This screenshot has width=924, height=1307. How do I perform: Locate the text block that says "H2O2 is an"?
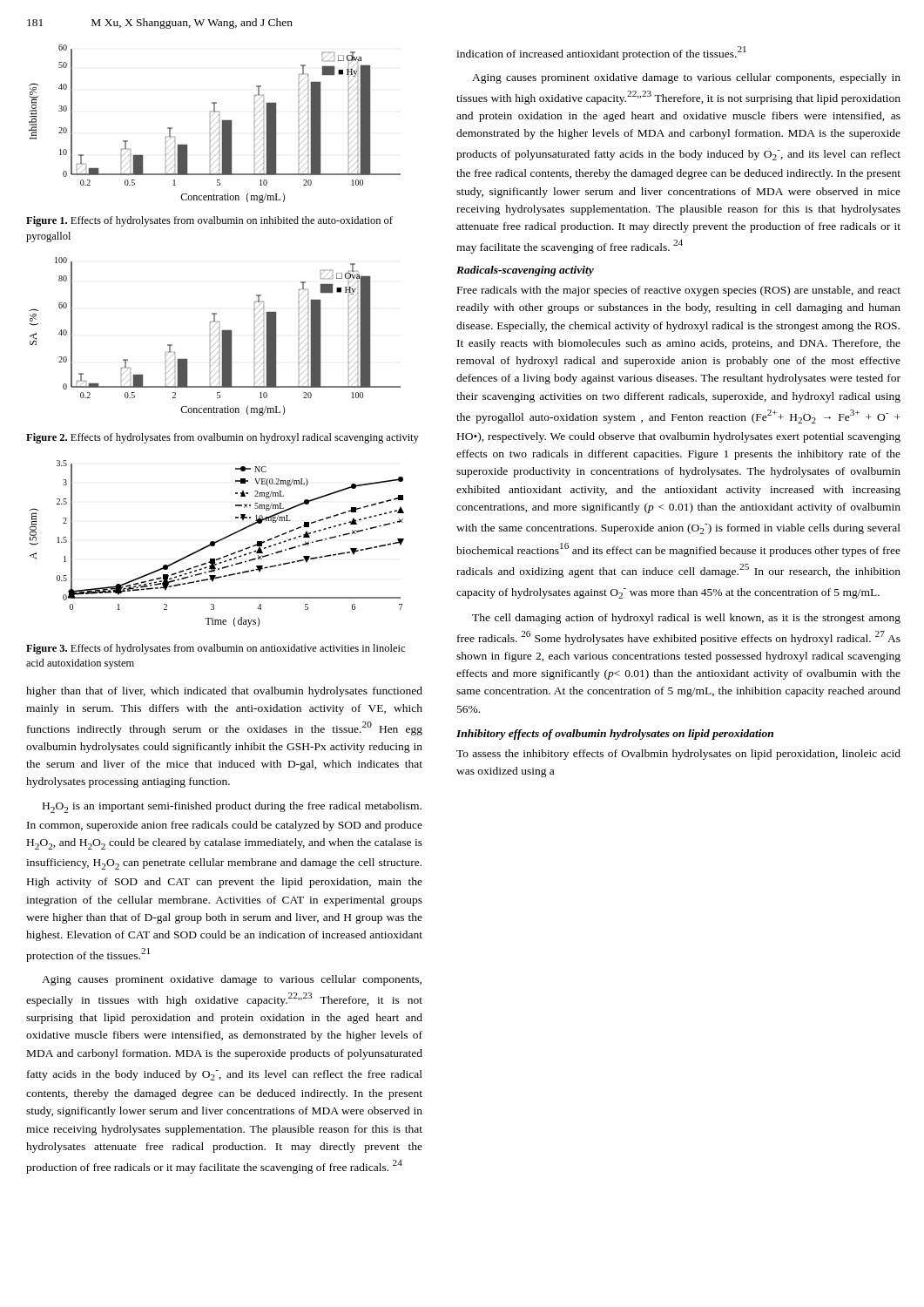point(224,880)
